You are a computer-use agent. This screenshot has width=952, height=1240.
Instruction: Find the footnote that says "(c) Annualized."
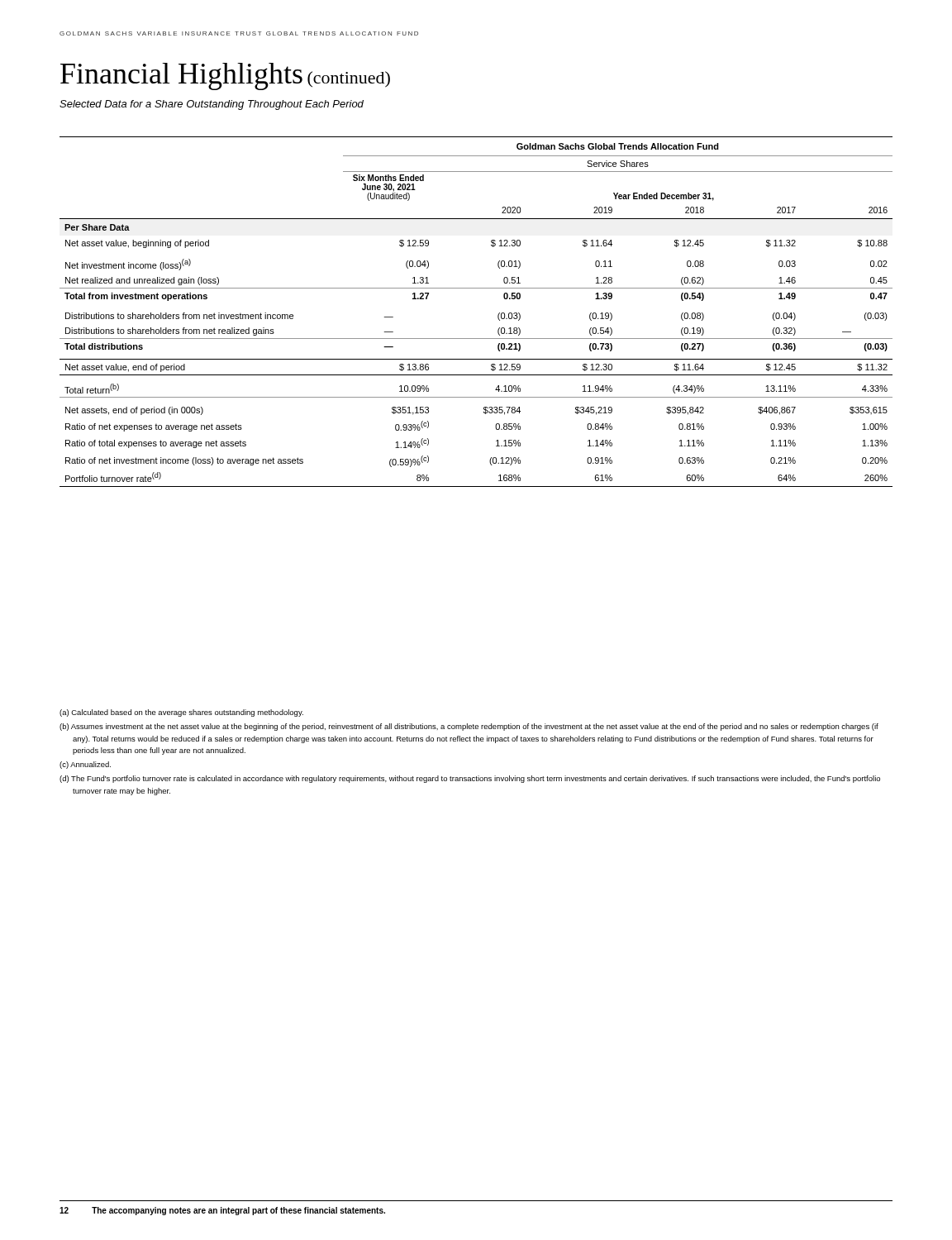point(85,764)
